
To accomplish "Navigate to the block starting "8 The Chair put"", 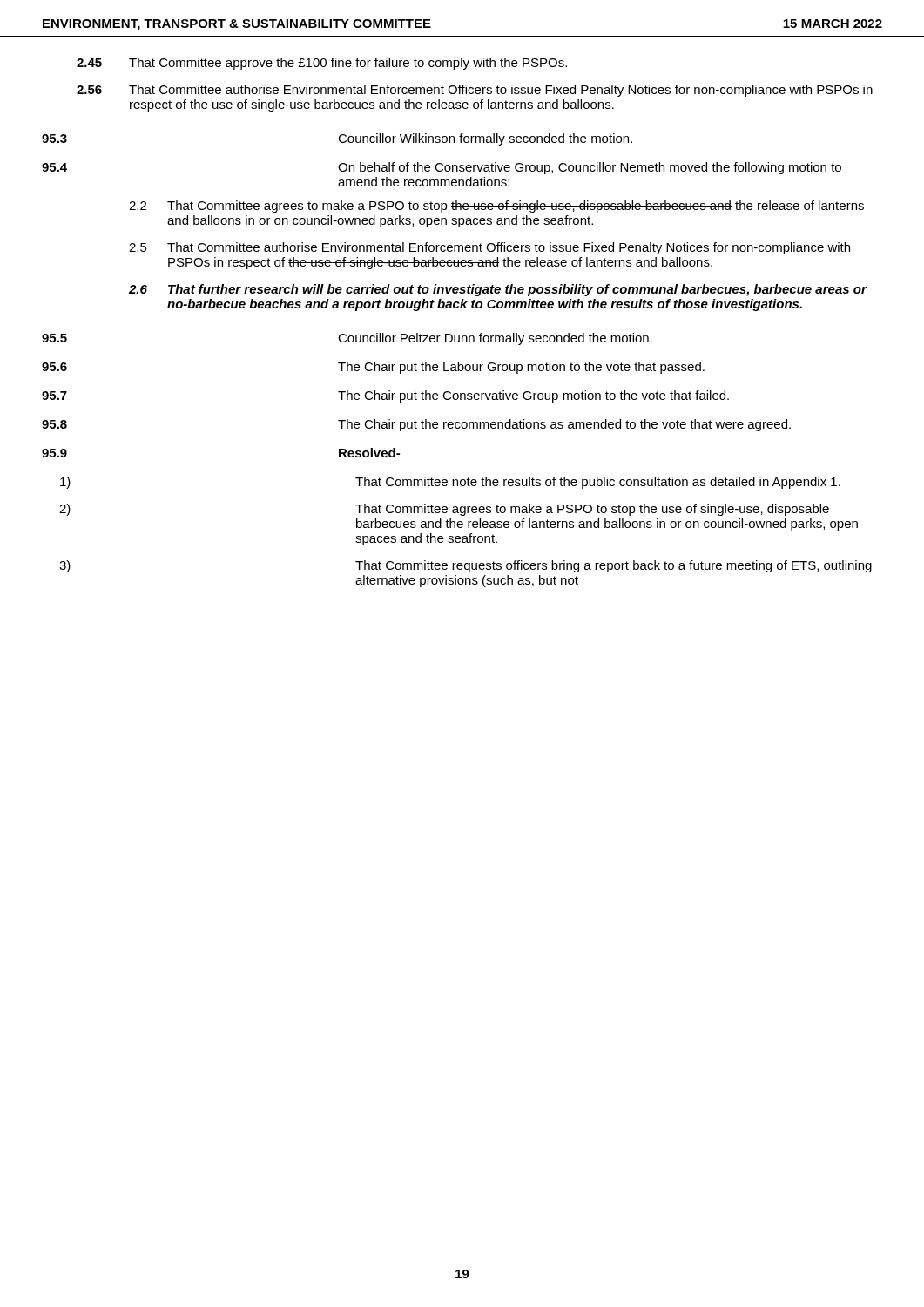I will click(x=462, y=424).
